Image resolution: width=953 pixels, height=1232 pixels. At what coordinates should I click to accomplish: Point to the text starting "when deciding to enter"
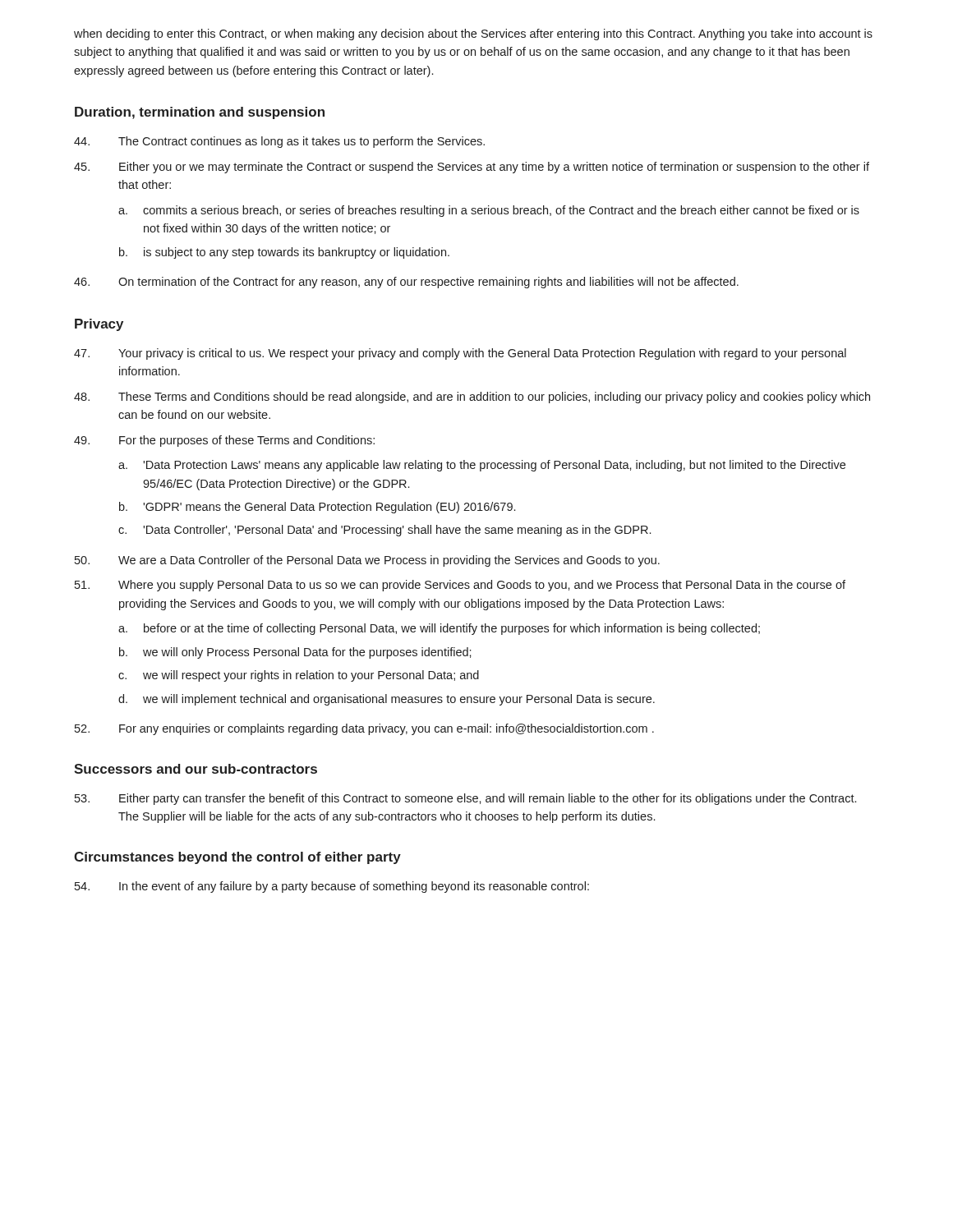pos(473,52)
